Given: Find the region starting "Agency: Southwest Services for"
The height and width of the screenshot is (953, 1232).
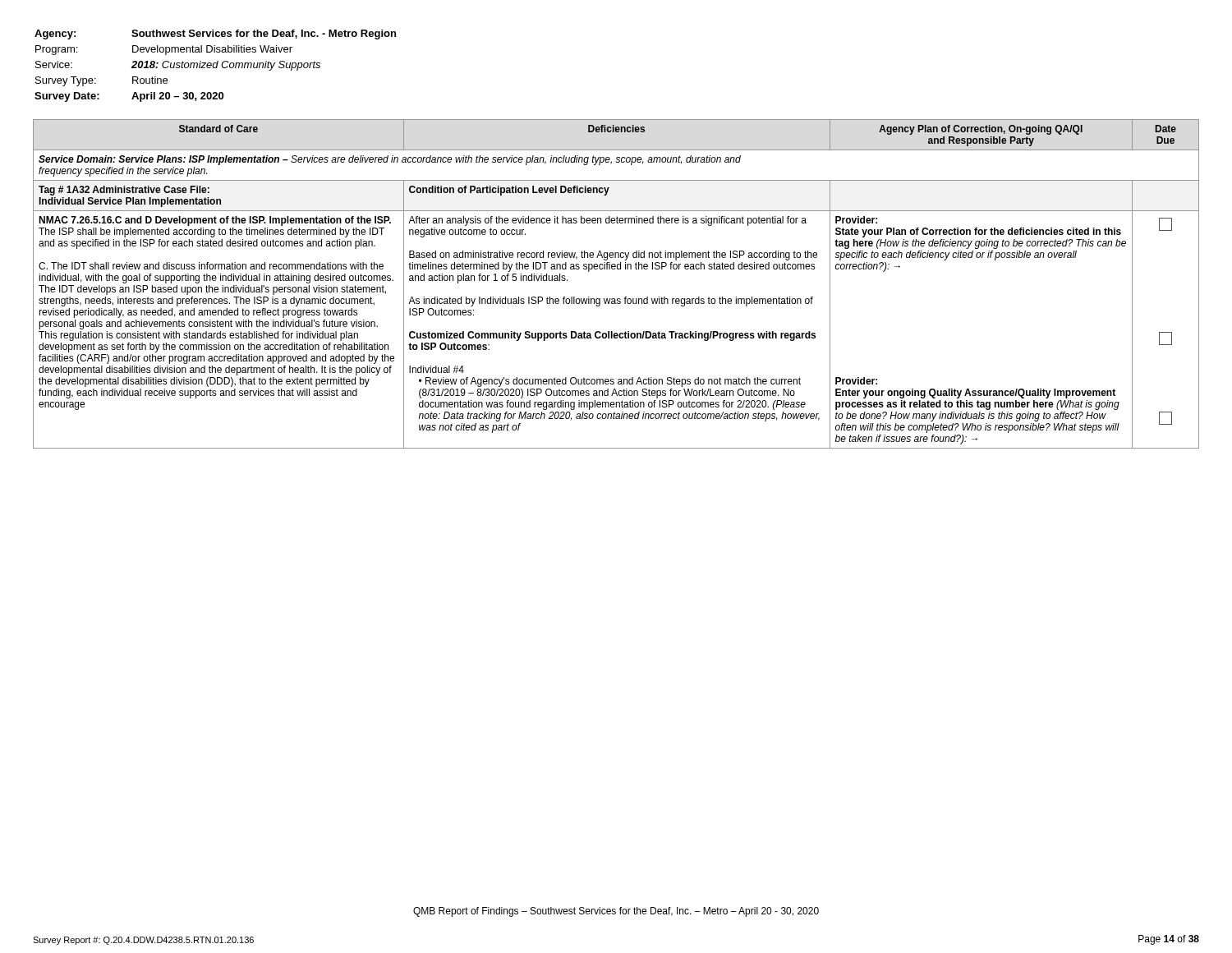Looking at the screenshot, I should (218, 65).
